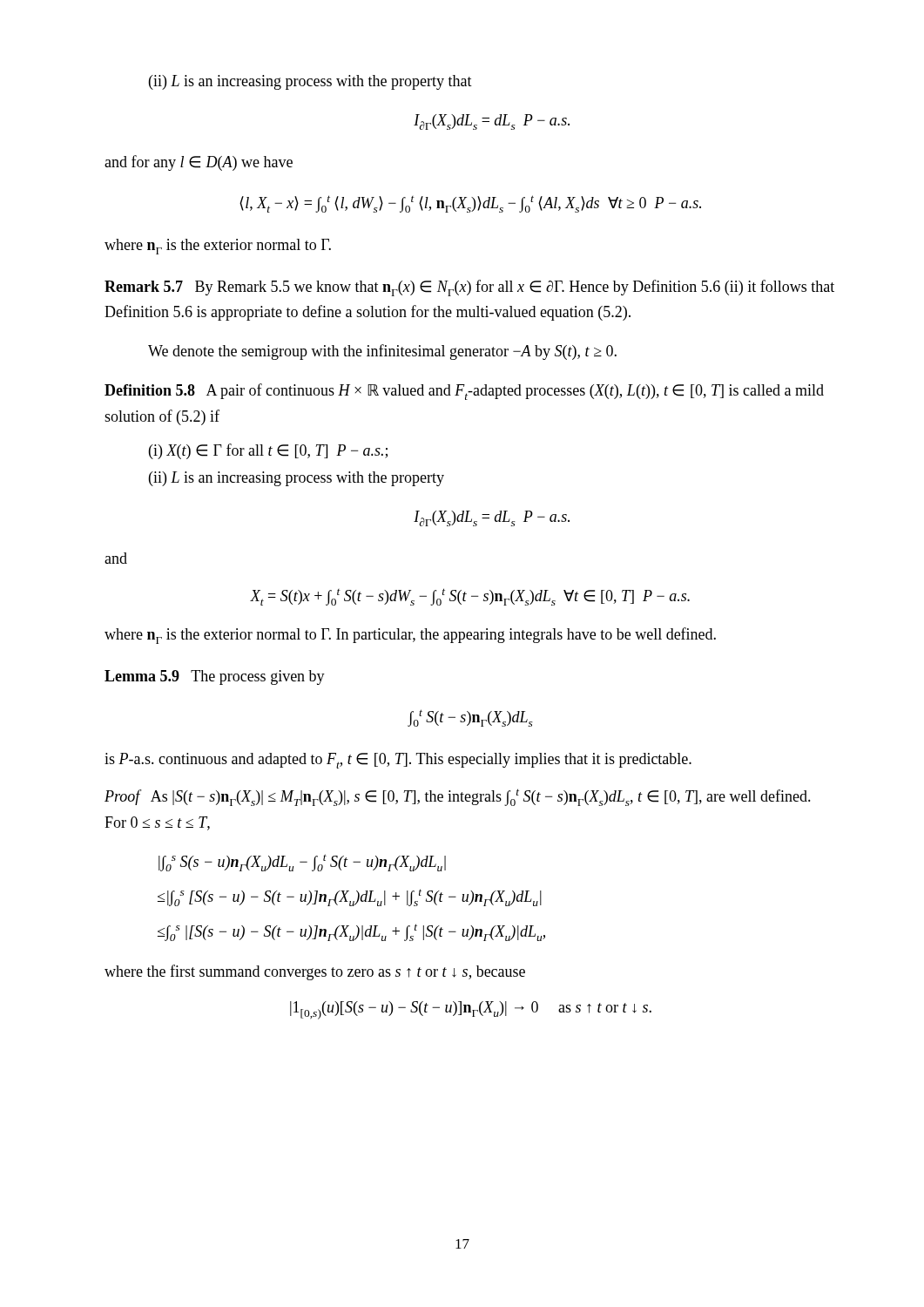Locate the text starting "(i) X(t) ∈ Γ for"
The width and height of the screenshot is (924, 1307).
tap(268, 451)
